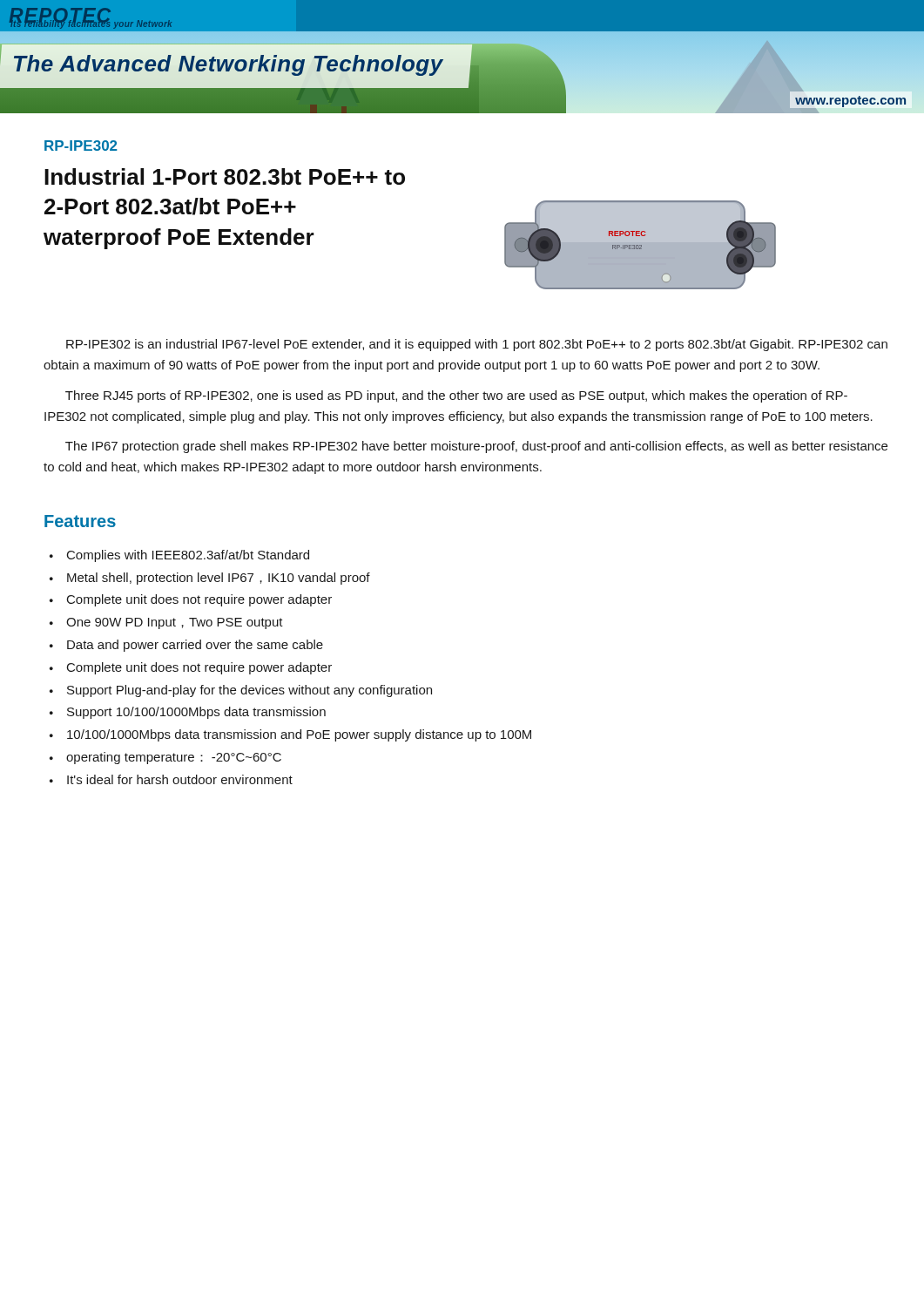Click on the list item containing "●Support Plug-and-play for the devices"
The width and height of the screenshot is (924, 1307).
pos(241,690)
